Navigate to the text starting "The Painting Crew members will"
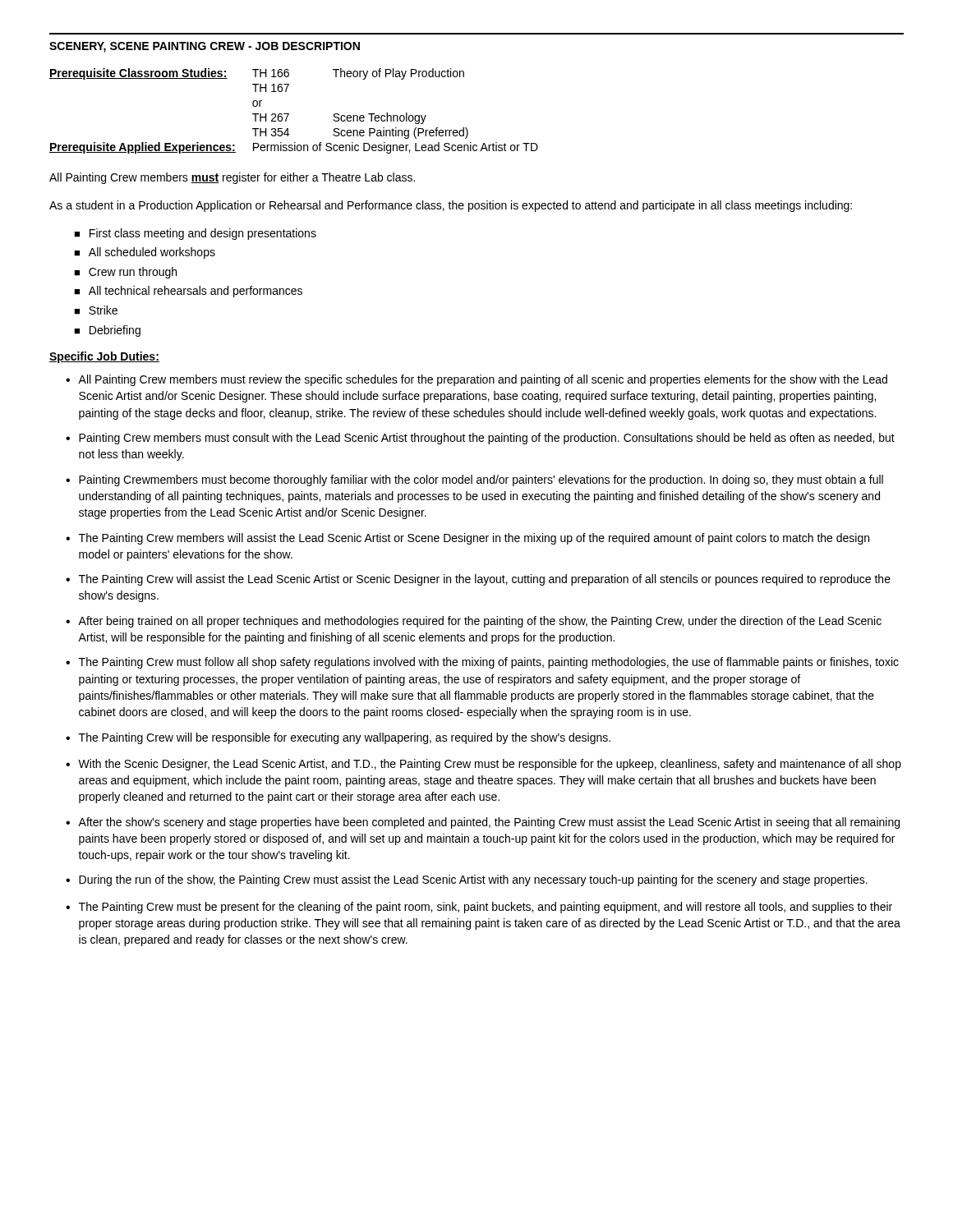The width and height of the screenshot is (953, 1232). click(474, 546)
